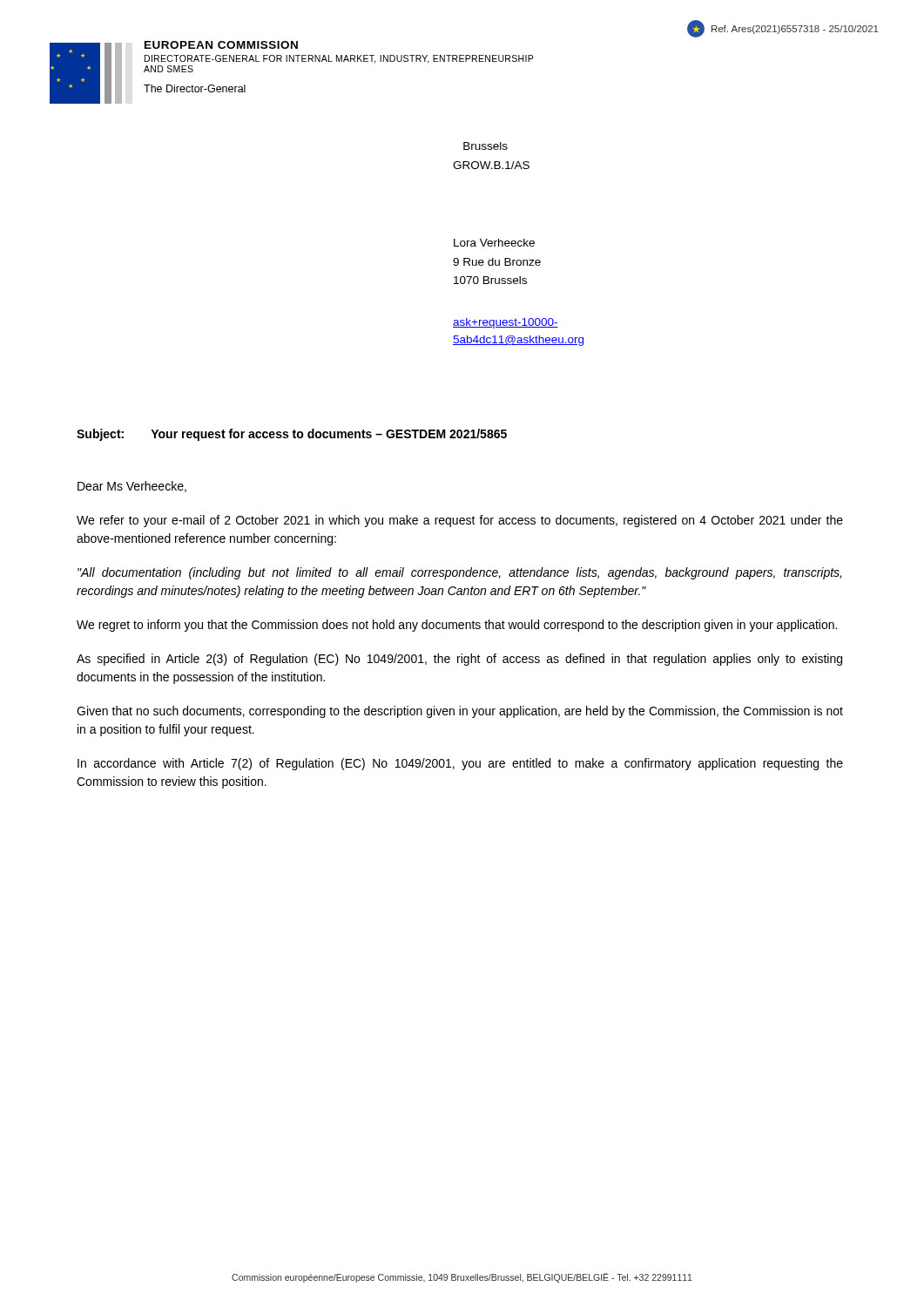Locate the block of text that opens with "We regret to inform you that the"

[457, 625]
